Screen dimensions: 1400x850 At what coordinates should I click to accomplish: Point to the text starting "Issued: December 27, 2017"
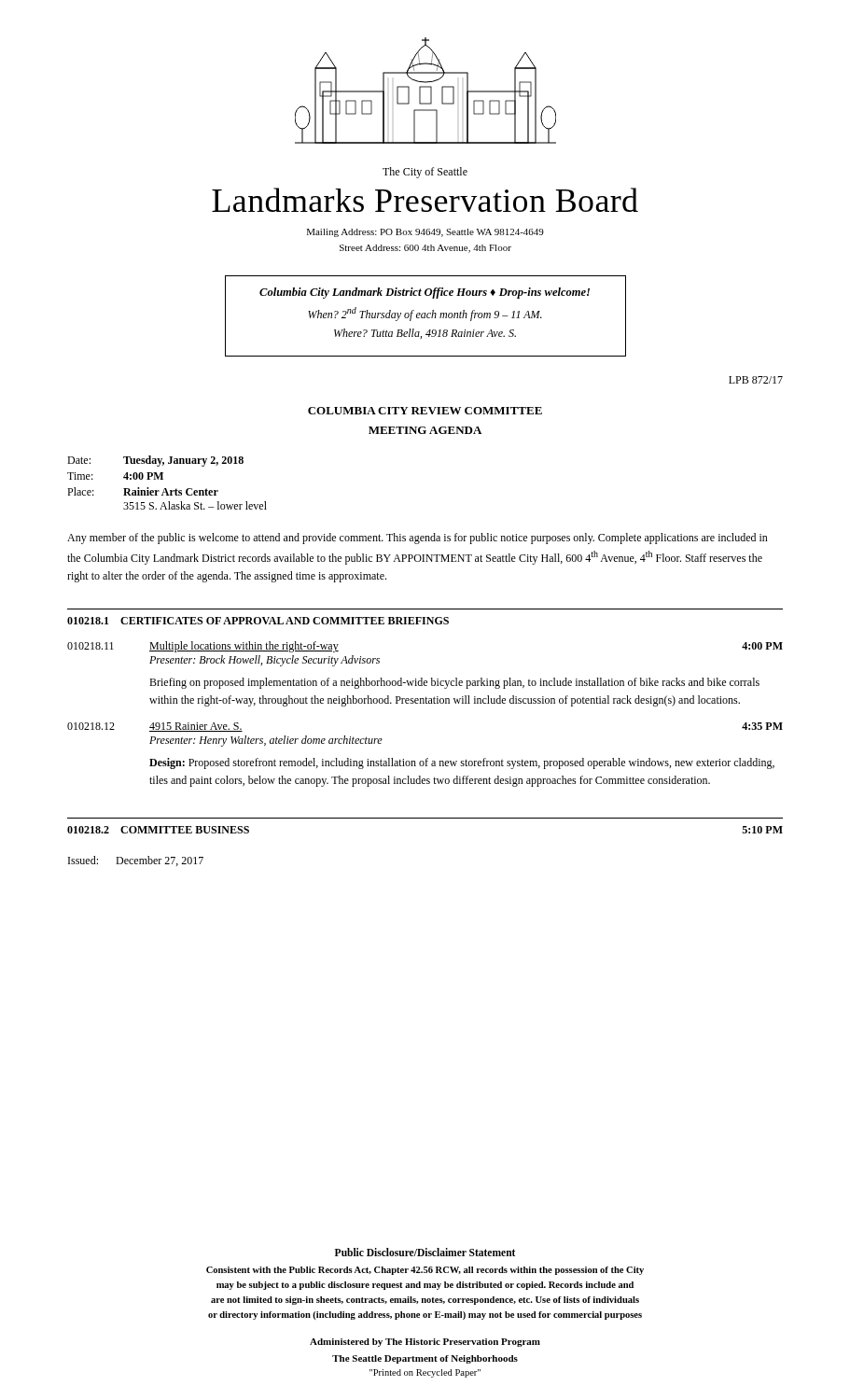coord(135,860)
